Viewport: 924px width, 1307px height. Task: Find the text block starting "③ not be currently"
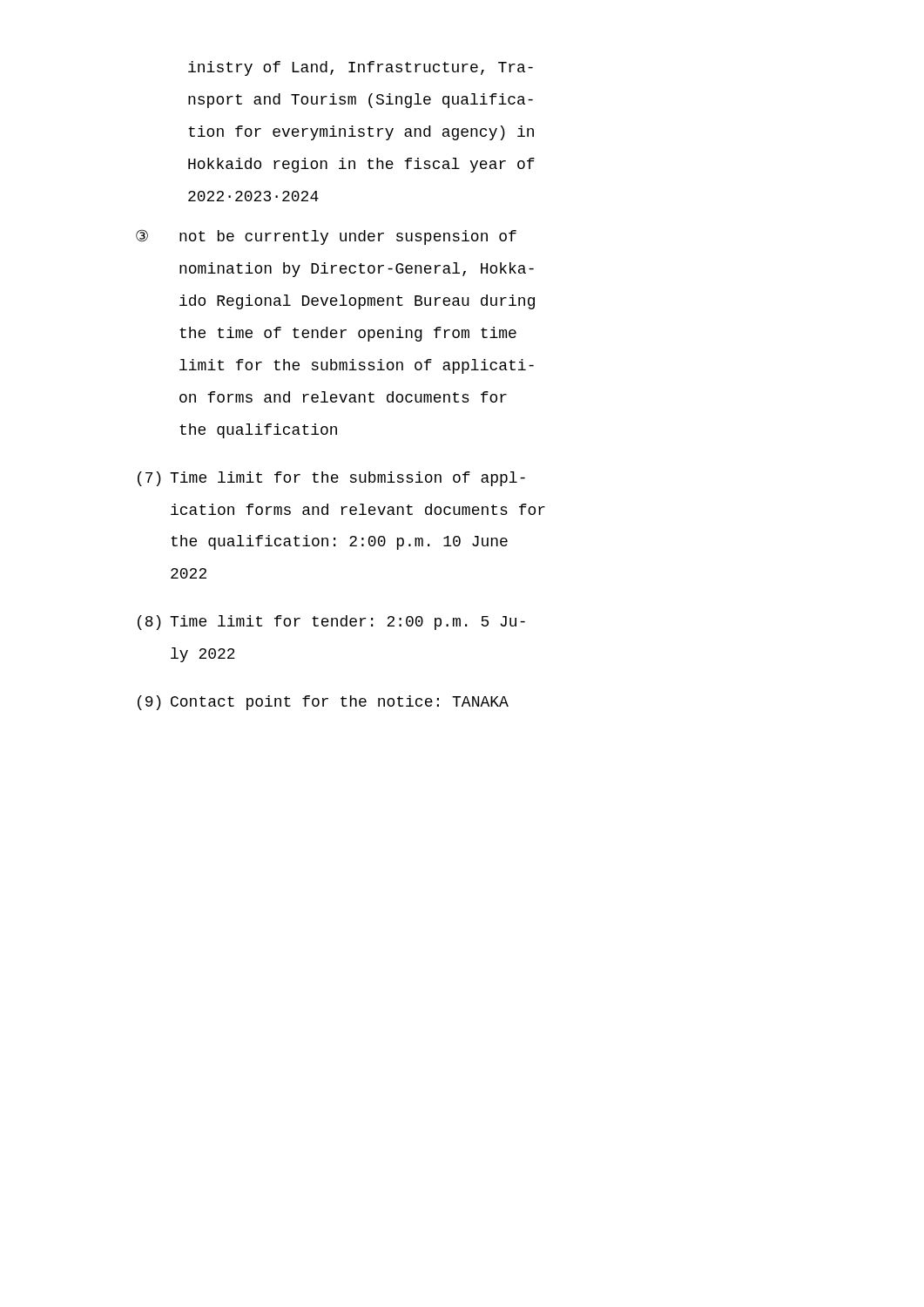[479, 334]
